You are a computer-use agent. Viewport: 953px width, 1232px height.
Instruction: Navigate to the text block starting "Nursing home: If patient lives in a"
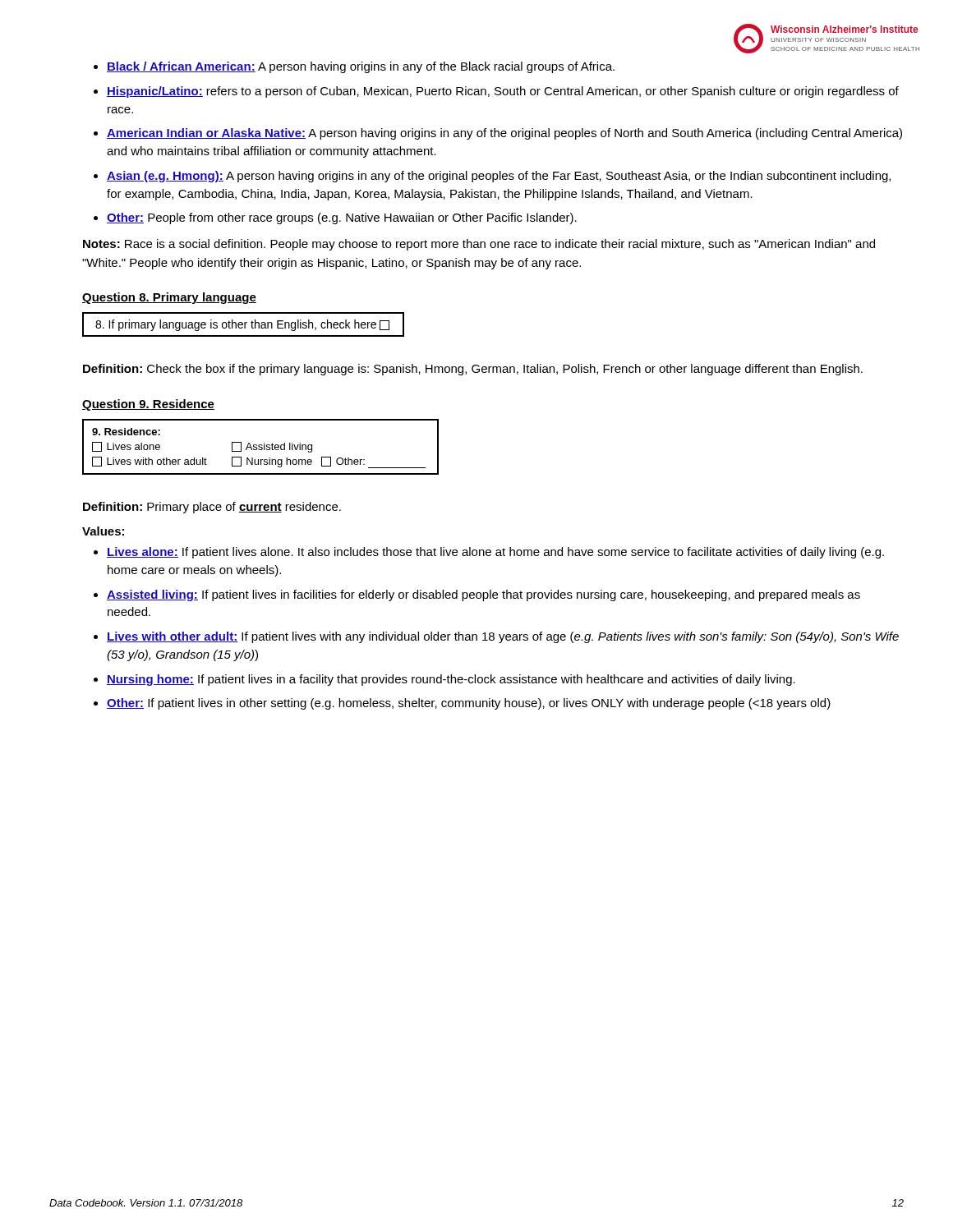[451, 678]
